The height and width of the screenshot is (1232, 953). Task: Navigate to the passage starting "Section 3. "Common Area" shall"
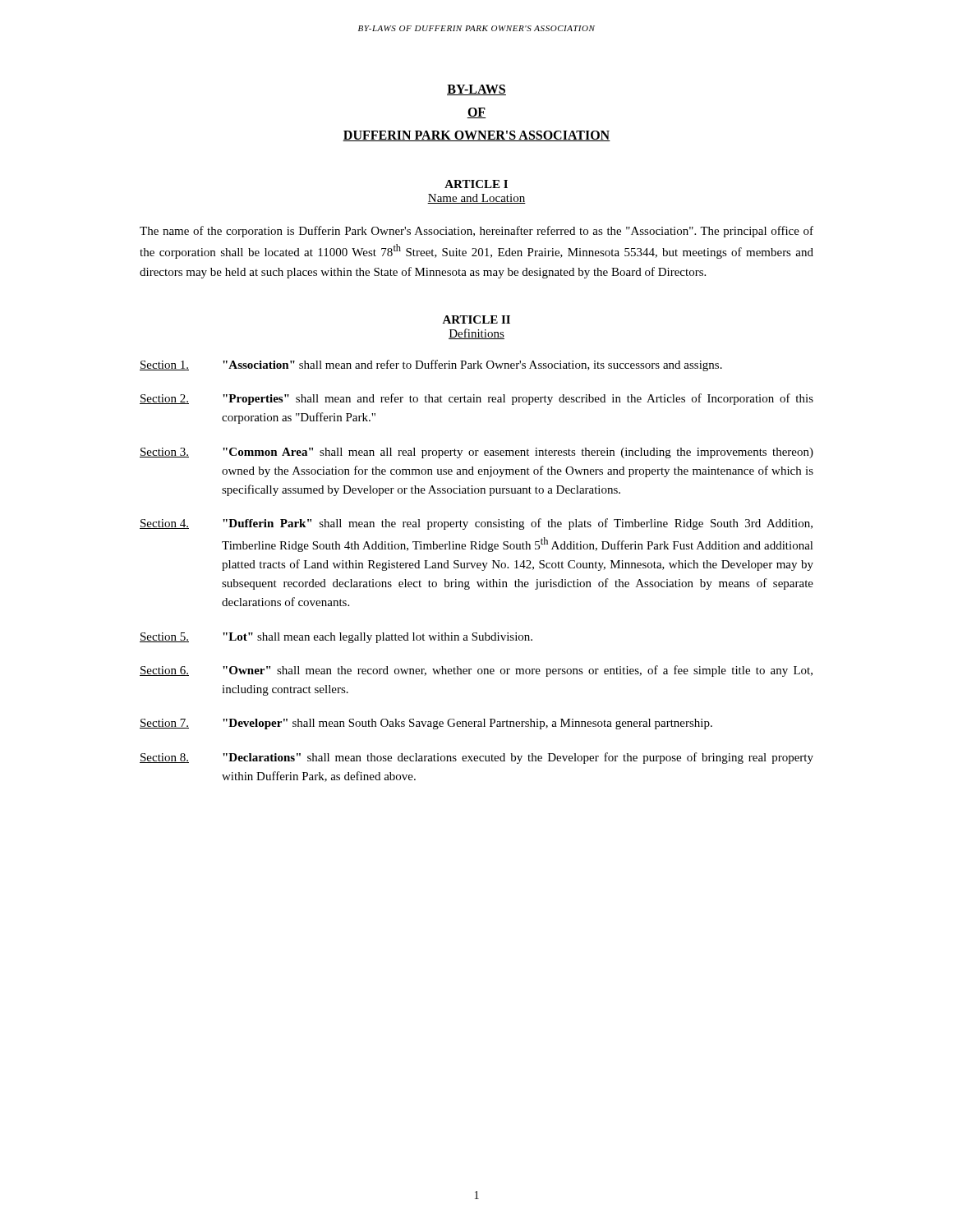[476, 471]
